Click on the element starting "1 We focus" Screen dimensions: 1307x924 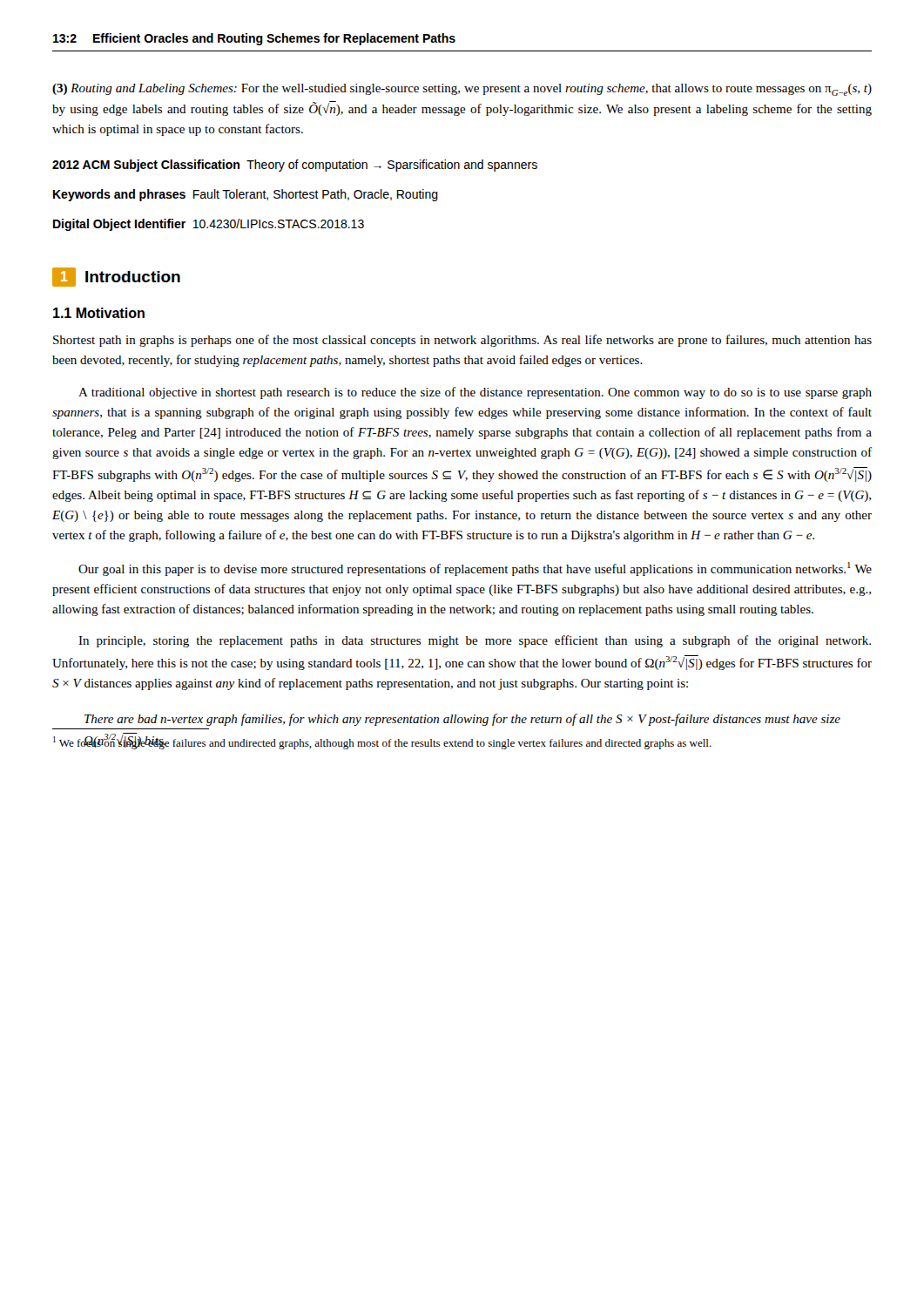point(382,742)
